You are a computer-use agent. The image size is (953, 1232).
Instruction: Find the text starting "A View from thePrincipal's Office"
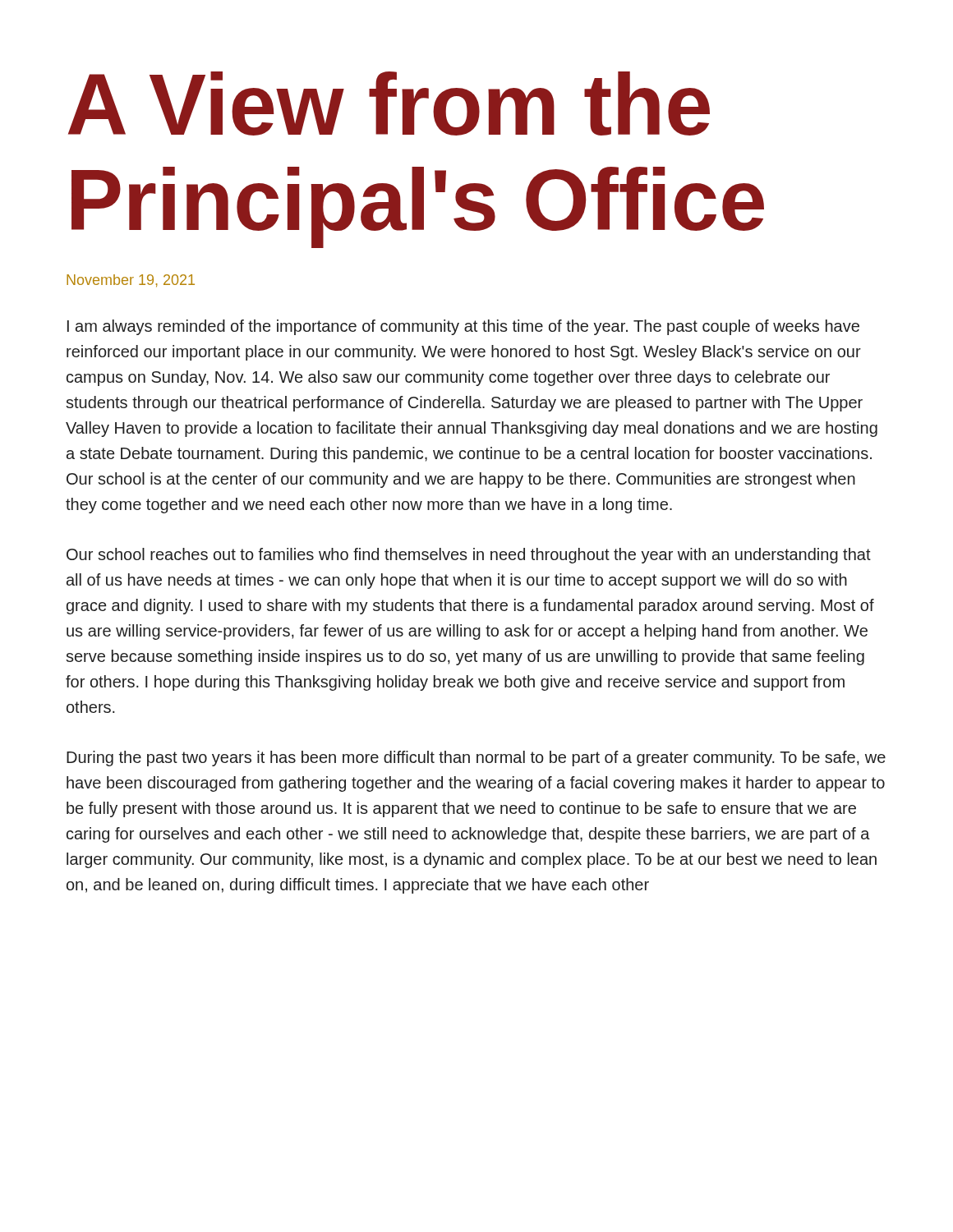[476, 152]
